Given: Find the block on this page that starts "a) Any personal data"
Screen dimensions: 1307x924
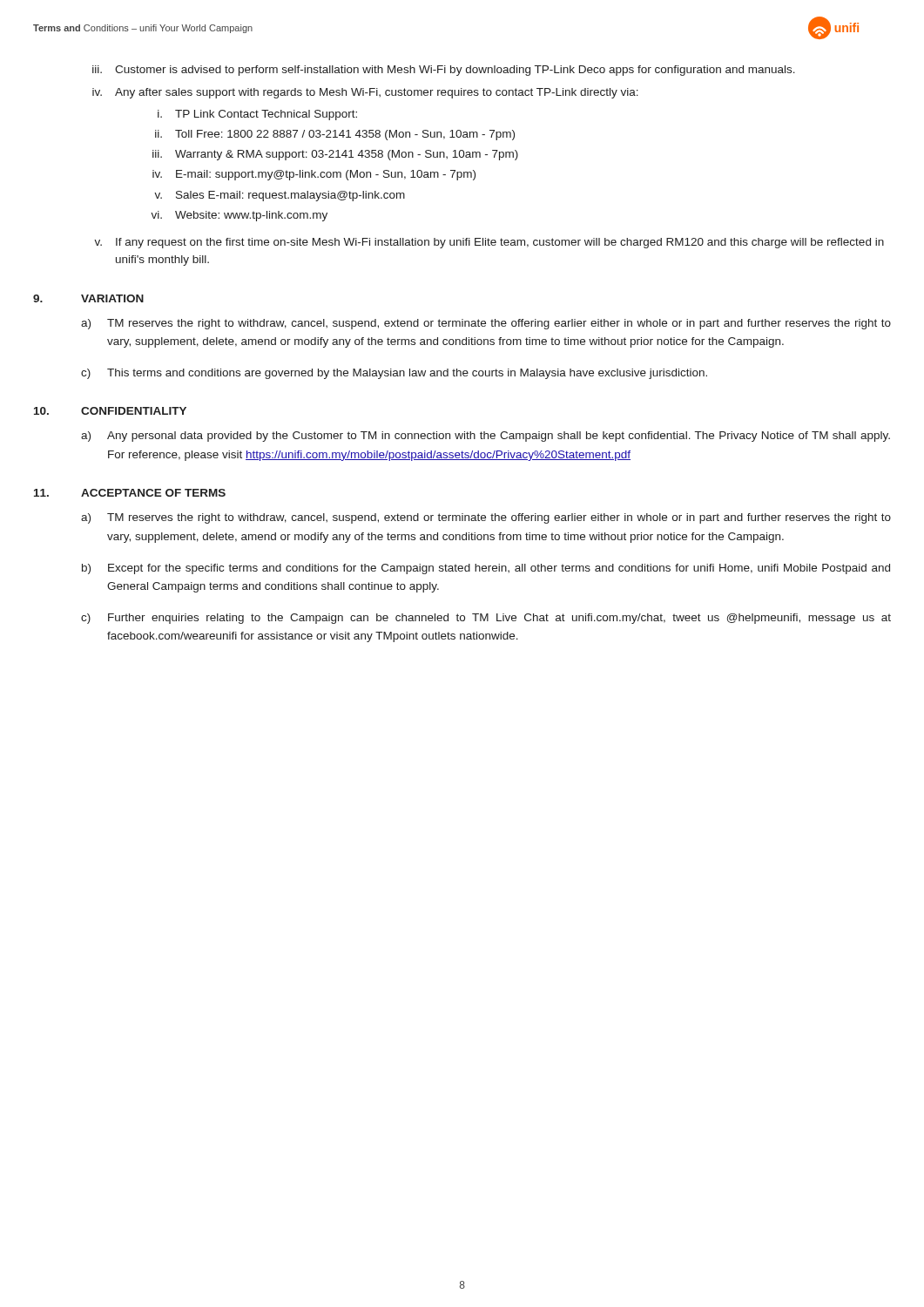Looking at the screenshot, I should coord(486,445).
